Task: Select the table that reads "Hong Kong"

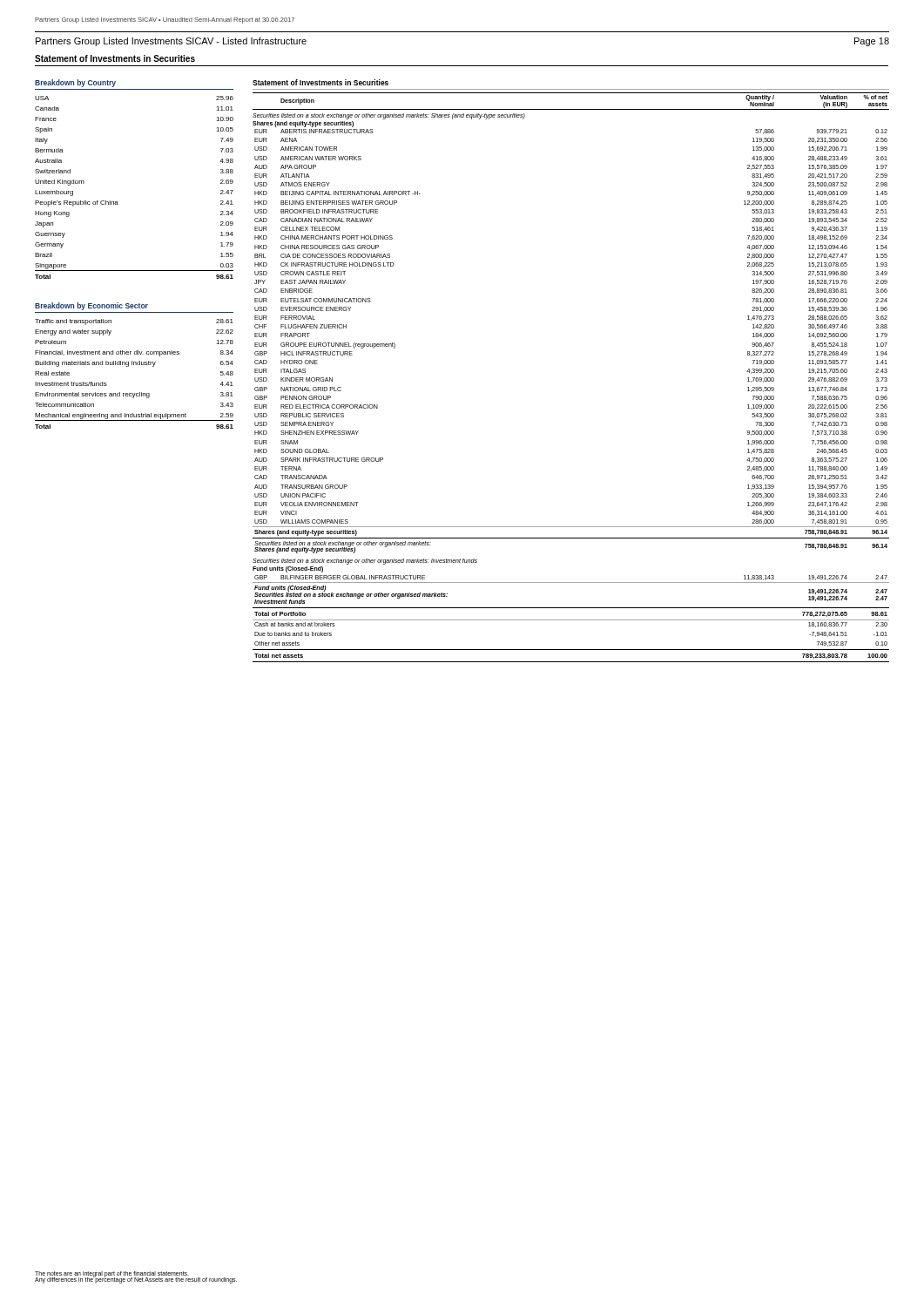Action: [x=134, y=180]
